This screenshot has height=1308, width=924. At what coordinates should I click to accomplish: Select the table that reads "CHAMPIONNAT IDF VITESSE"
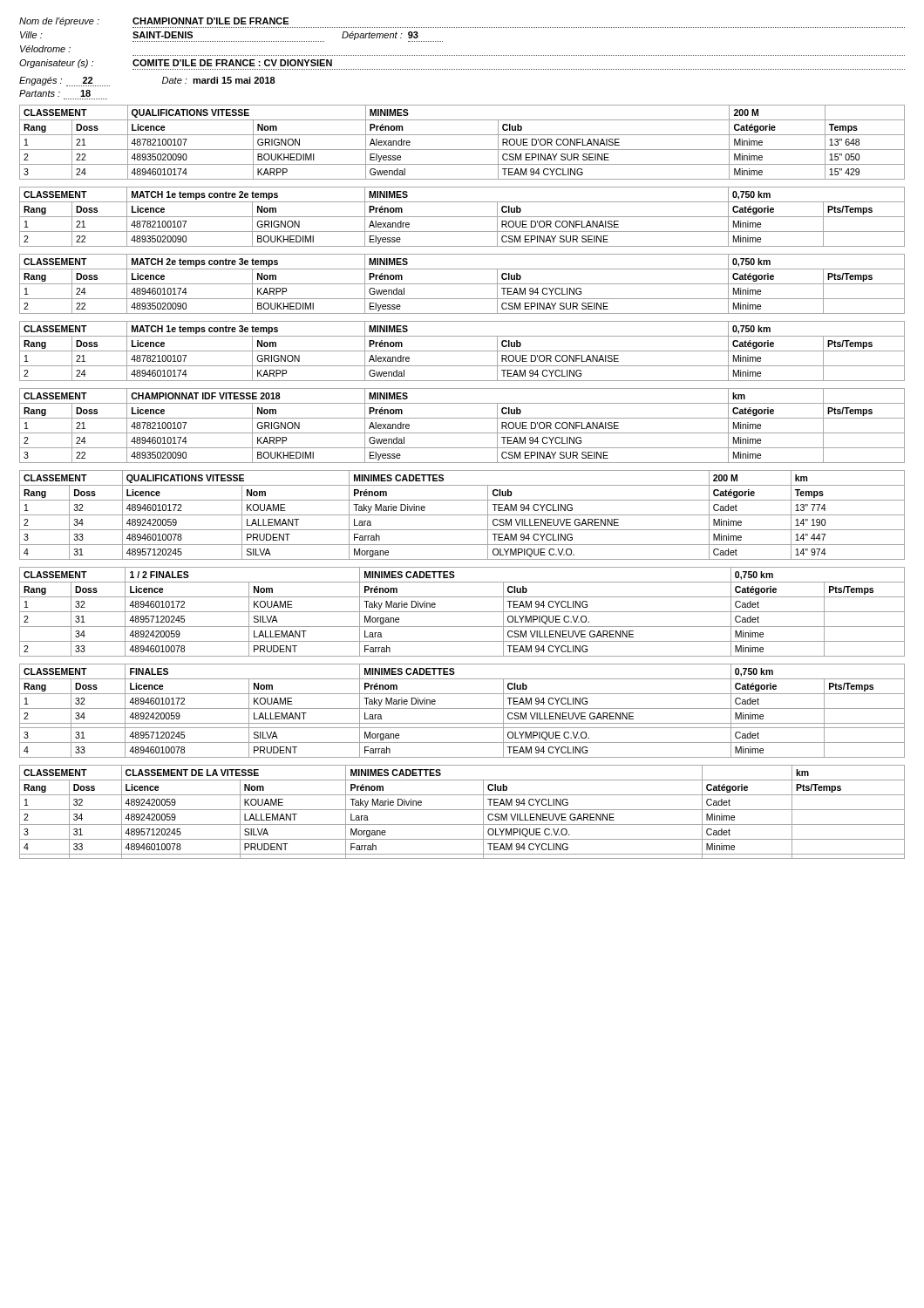pyautogui.click(x=462, y=426)
